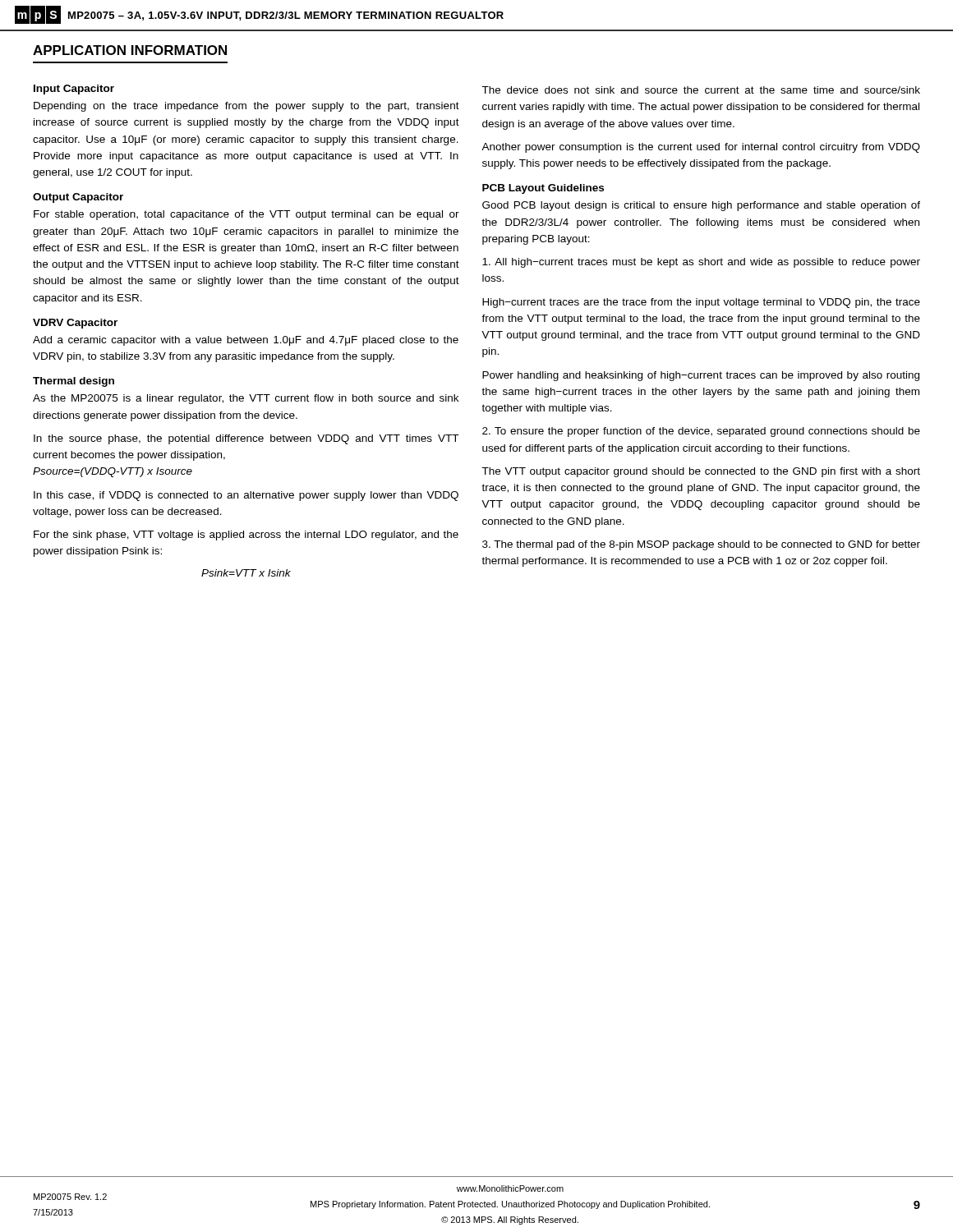
Task: Point to the region starting "2. To ensure the proper"
Action: pos(701,440)
